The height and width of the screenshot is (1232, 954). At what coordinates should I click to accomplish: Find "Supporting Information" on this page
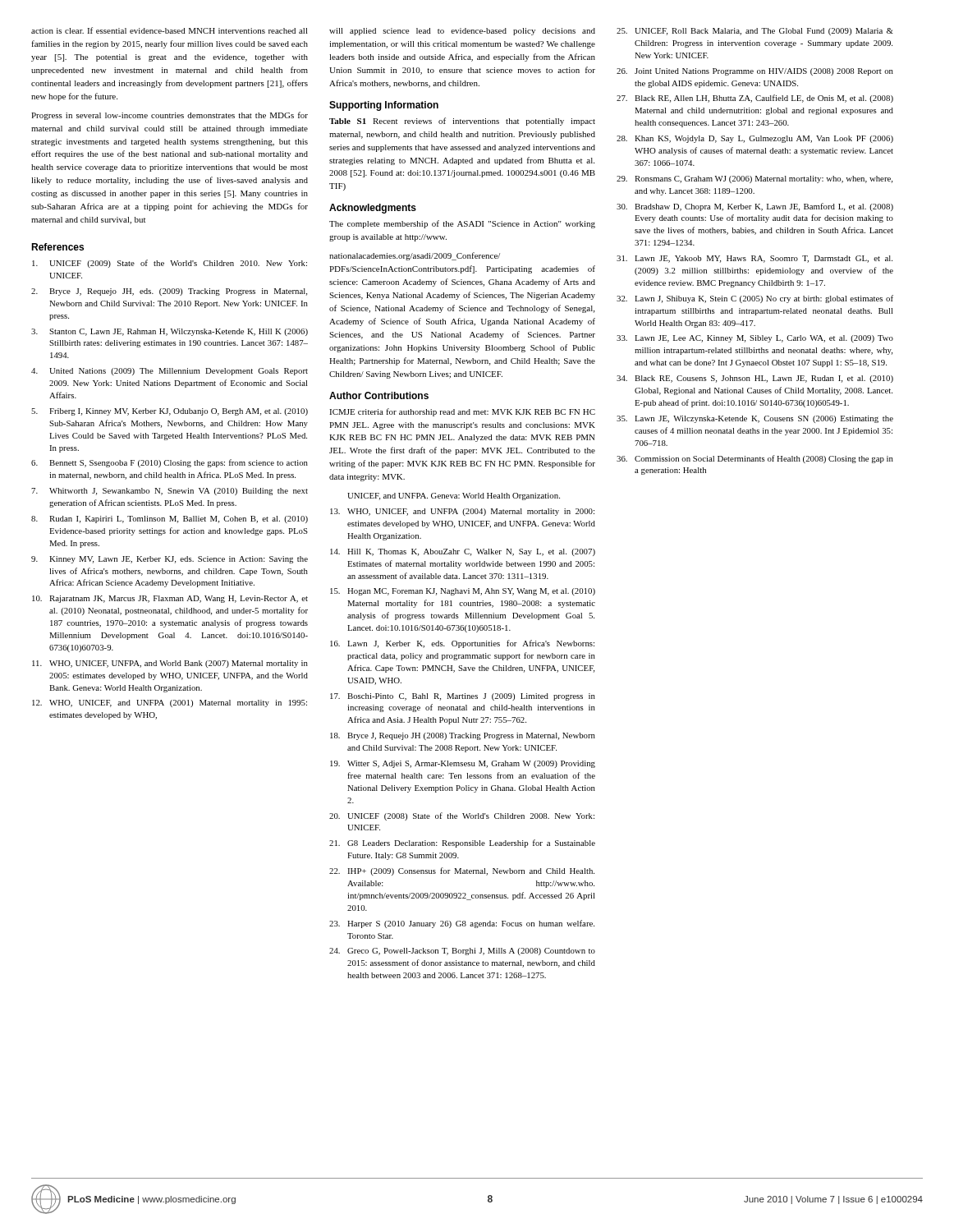coord(384,105)
